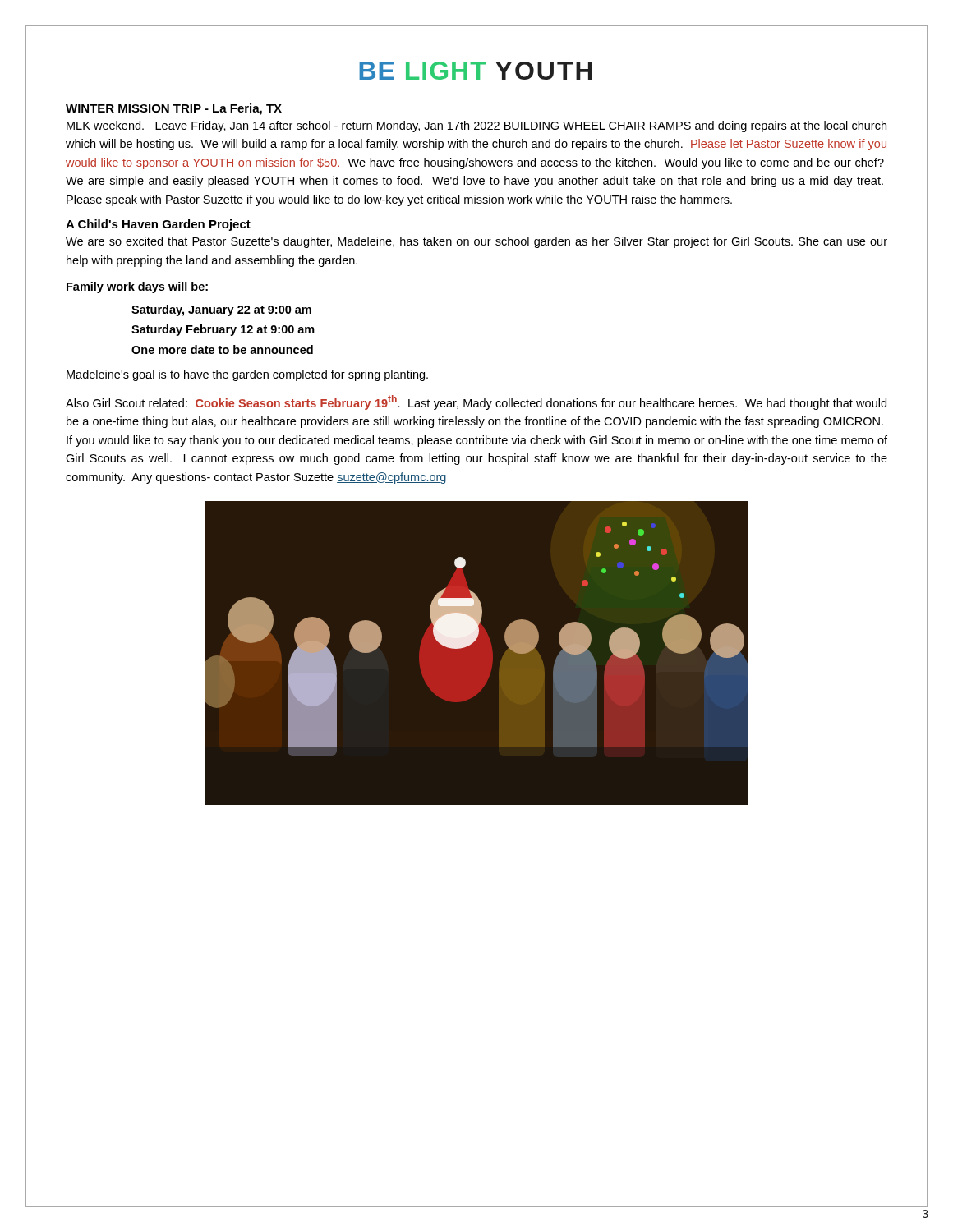Find the photo
Image resolution: width=953 pixels, height=1232 pixels.
pos(476,653)
